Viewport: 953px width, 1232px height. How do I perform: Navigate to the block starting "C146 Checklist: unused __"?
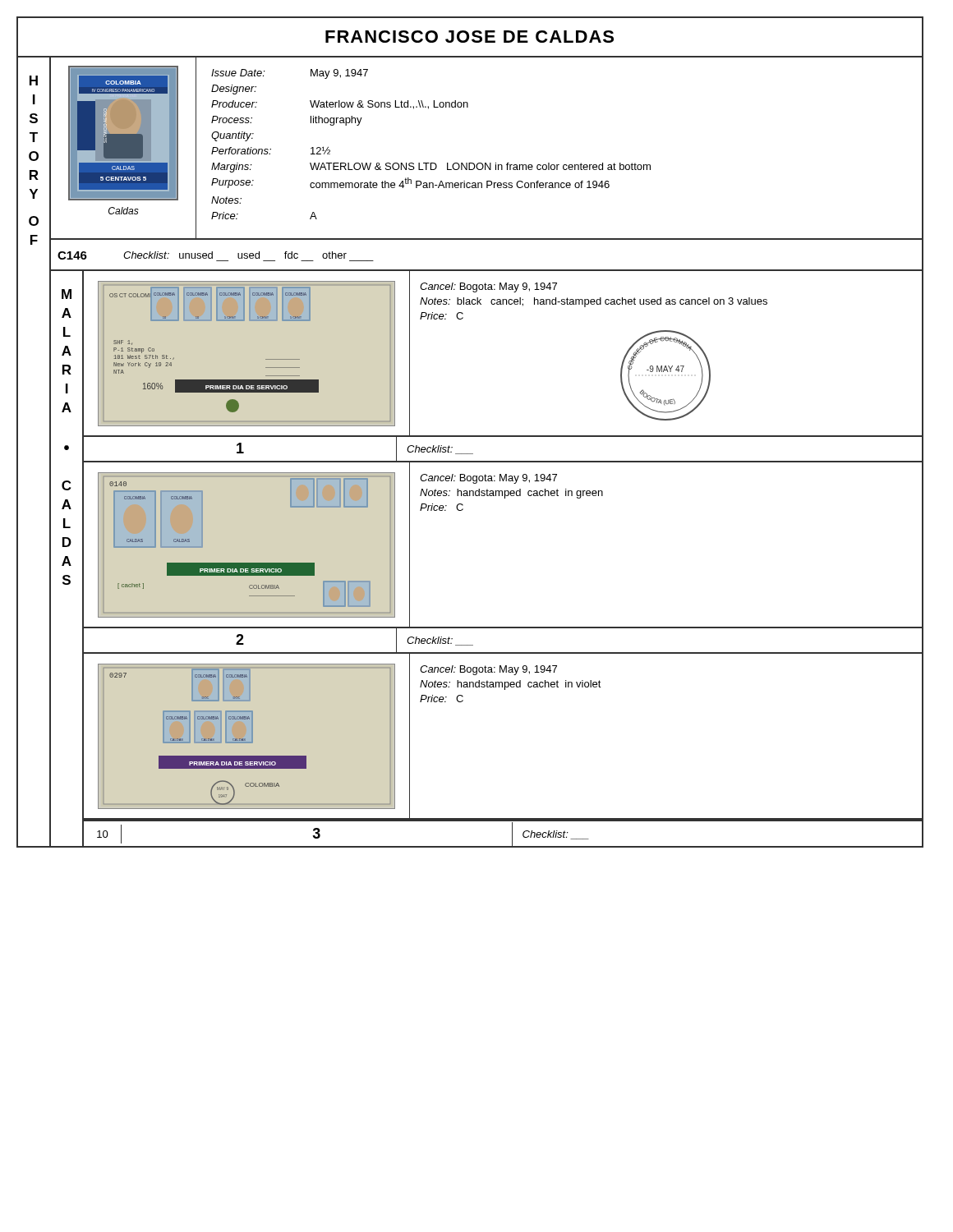[x=215, y=255]
